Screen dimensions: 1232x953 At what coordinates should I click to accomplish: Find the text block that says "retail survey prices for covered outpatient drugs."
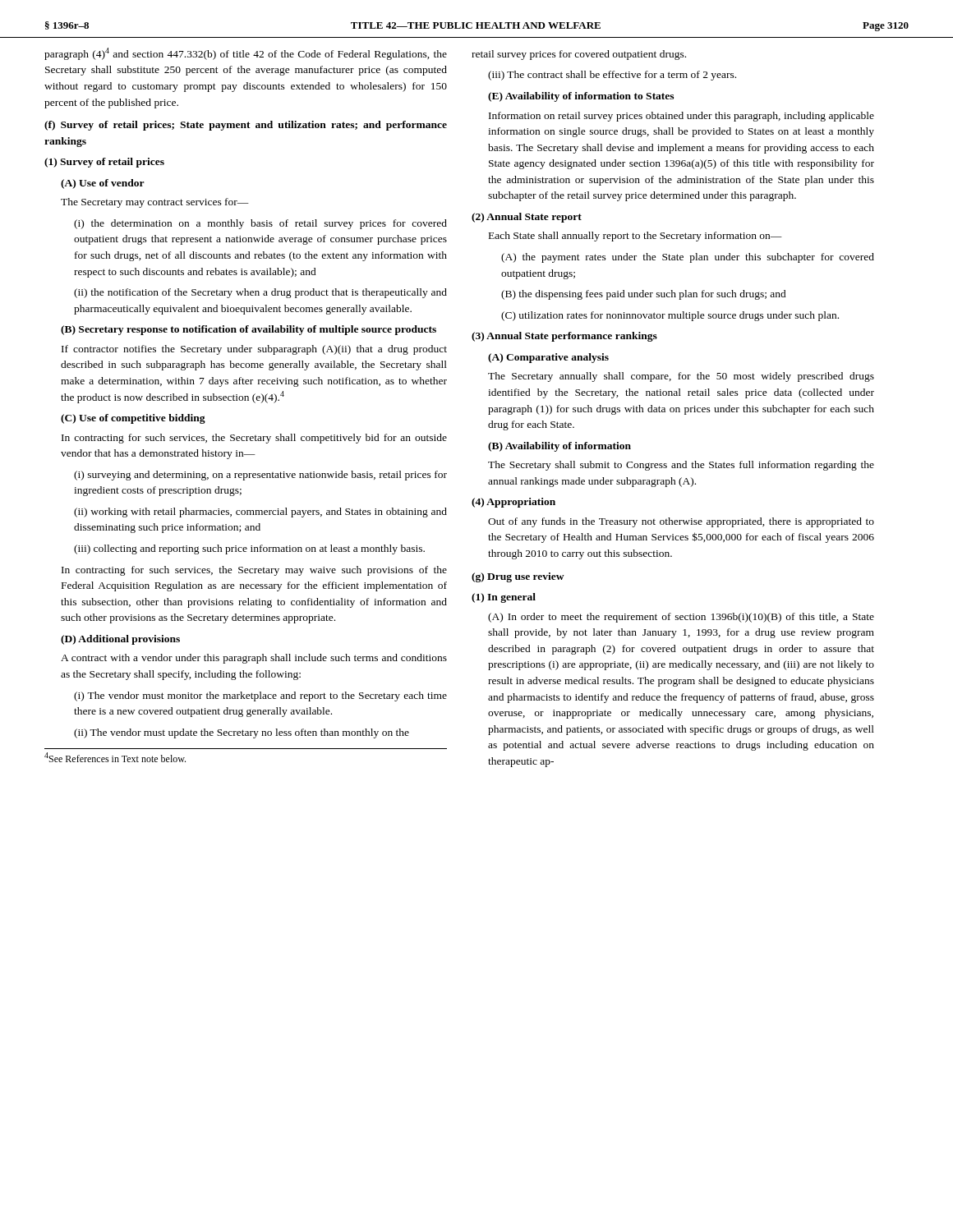673,64
